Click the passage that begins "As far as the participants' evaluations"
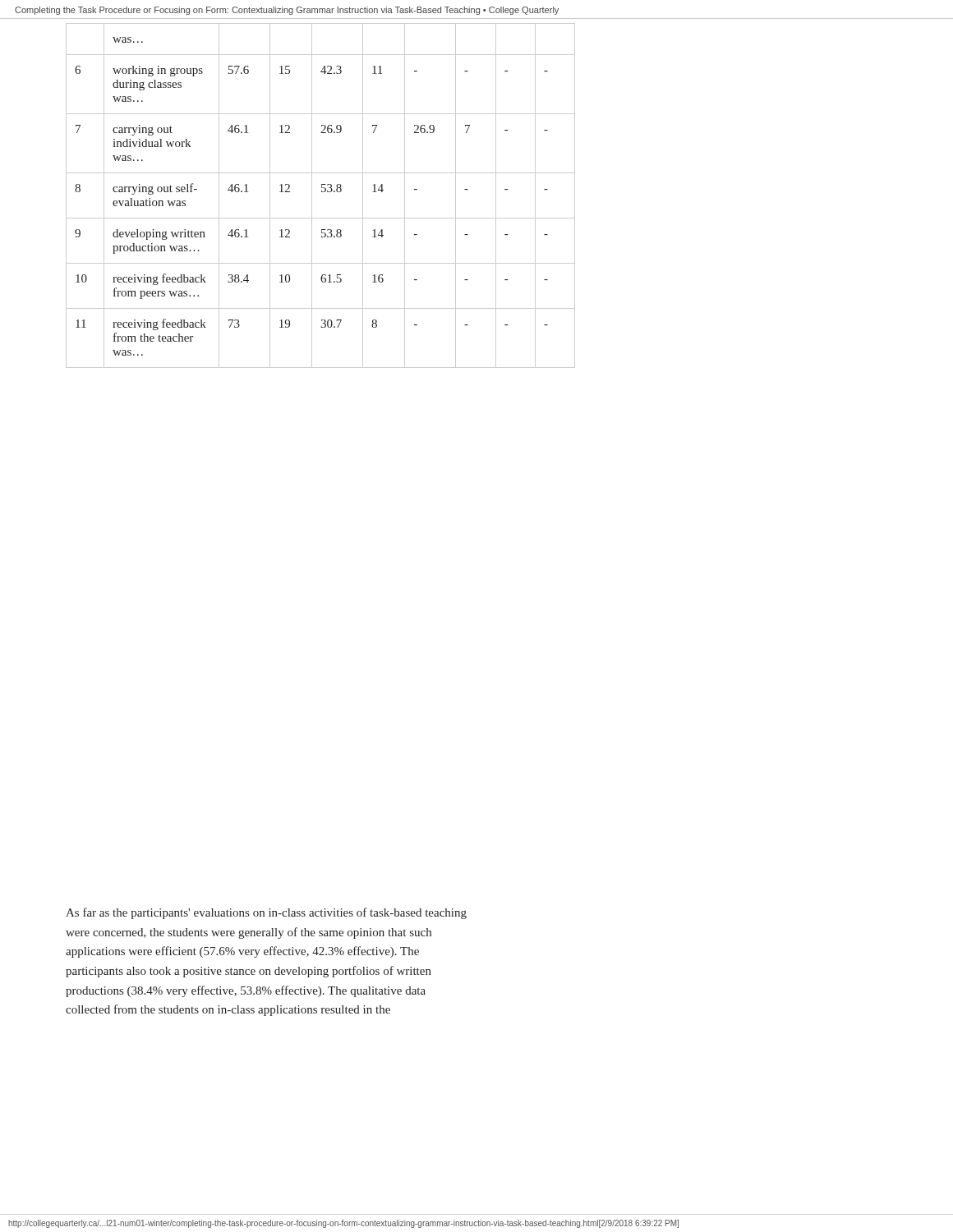 tap(266, 961)
